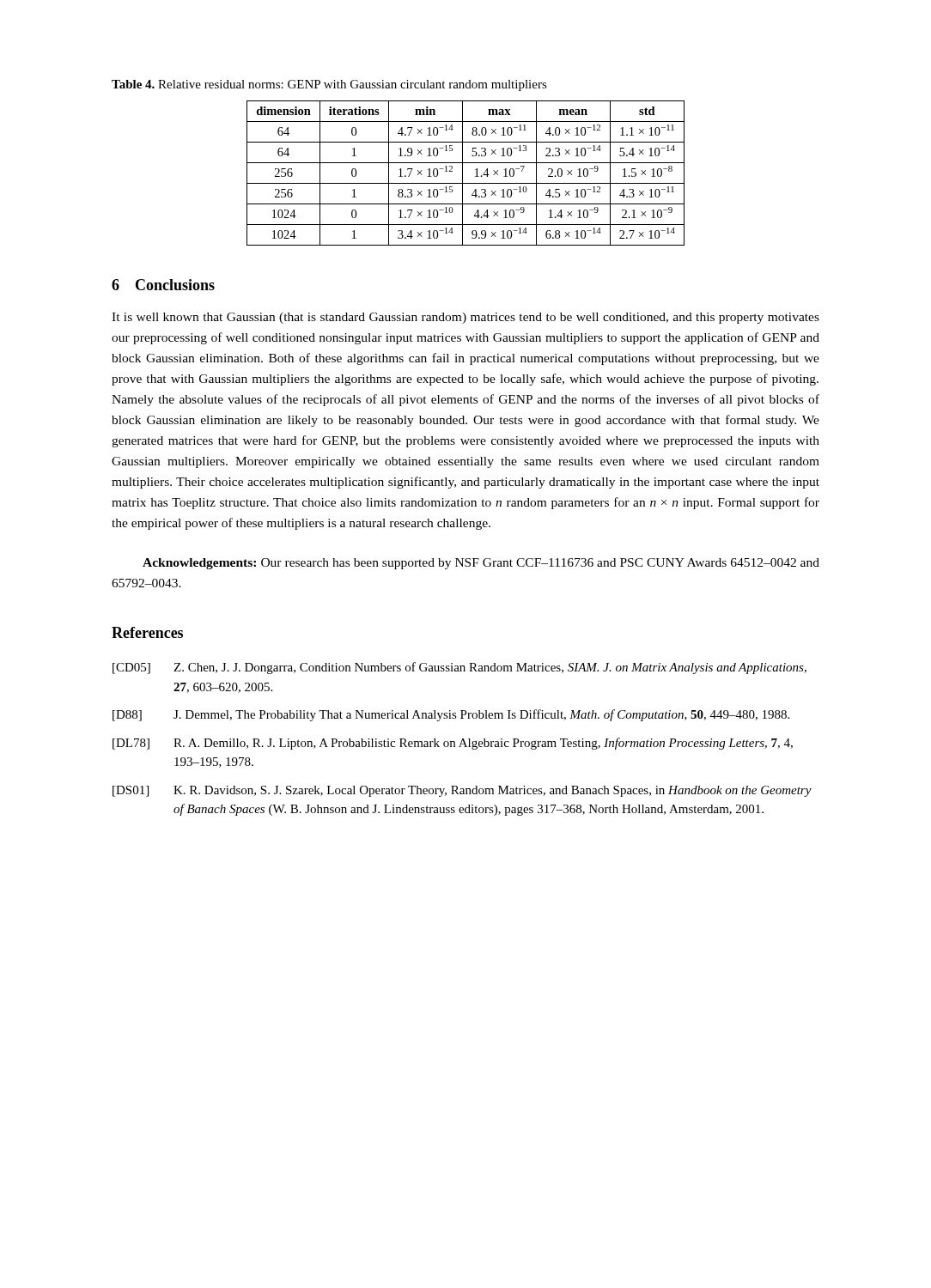Select a table
This screenshot has width=931, height=1288.
tap(466, 173)
